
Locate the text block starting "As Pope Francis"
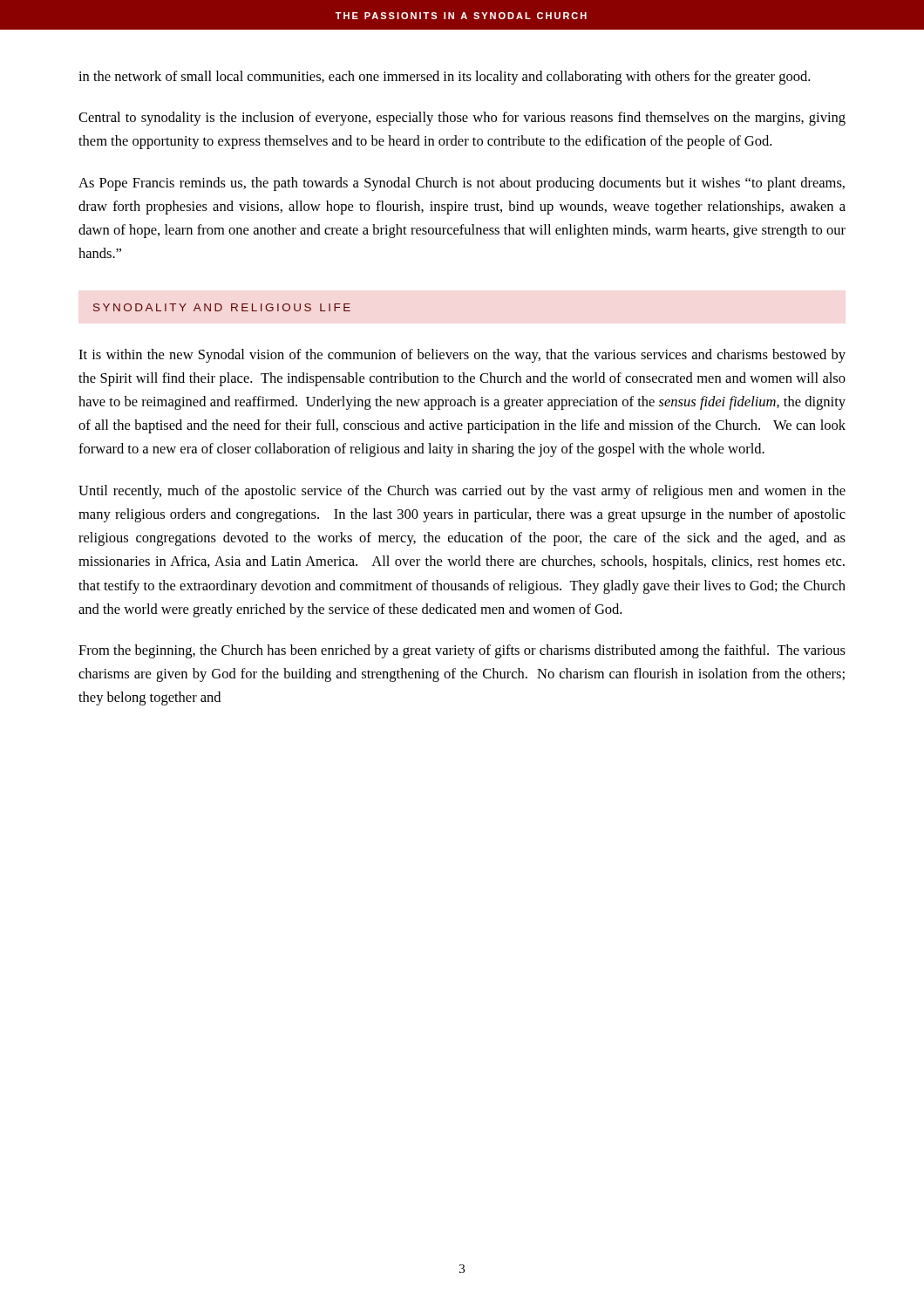(x=462, y=218)
